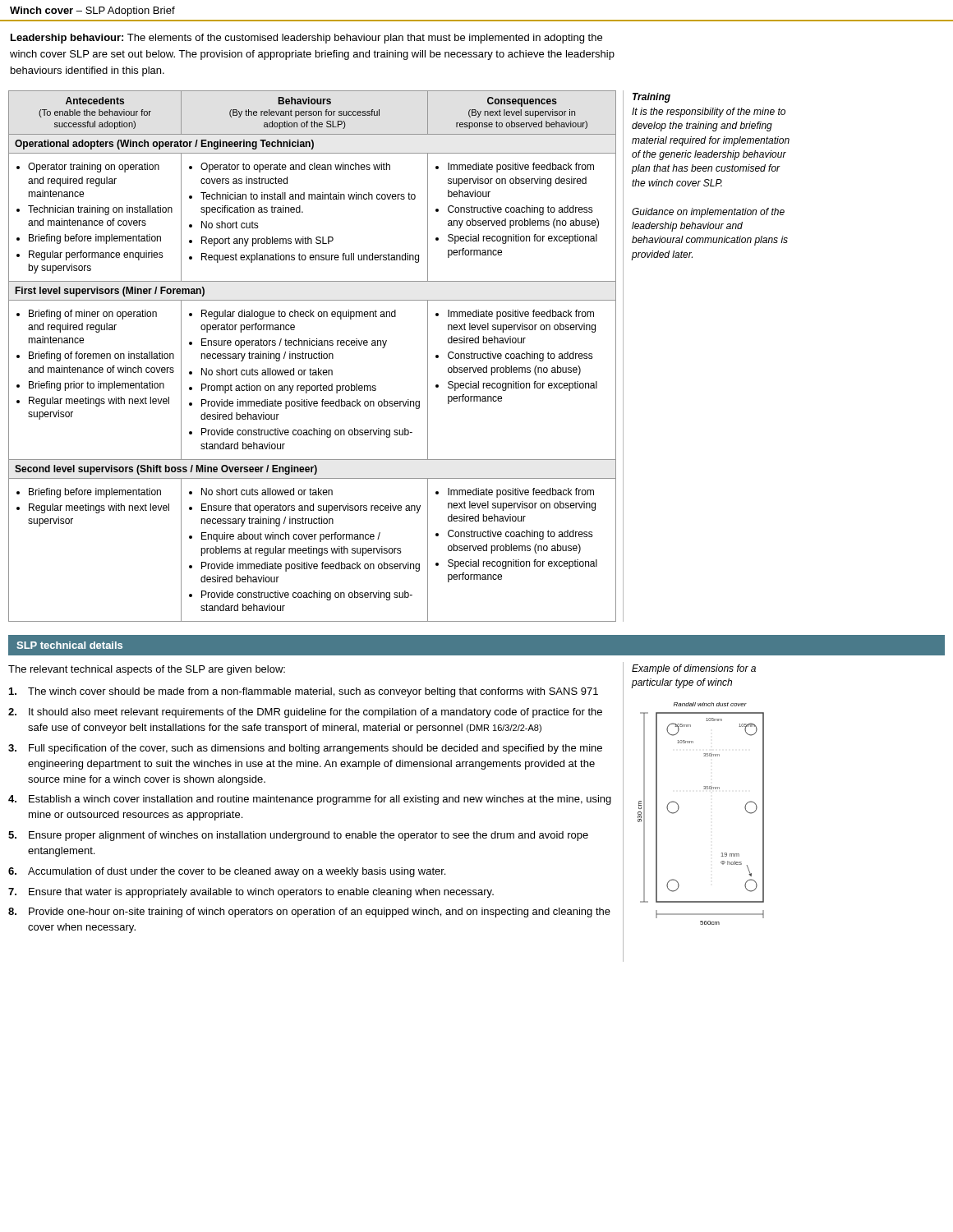
Task: Point to the block beginning "4. Establish a winch"
Action: (x=312, y=808)
